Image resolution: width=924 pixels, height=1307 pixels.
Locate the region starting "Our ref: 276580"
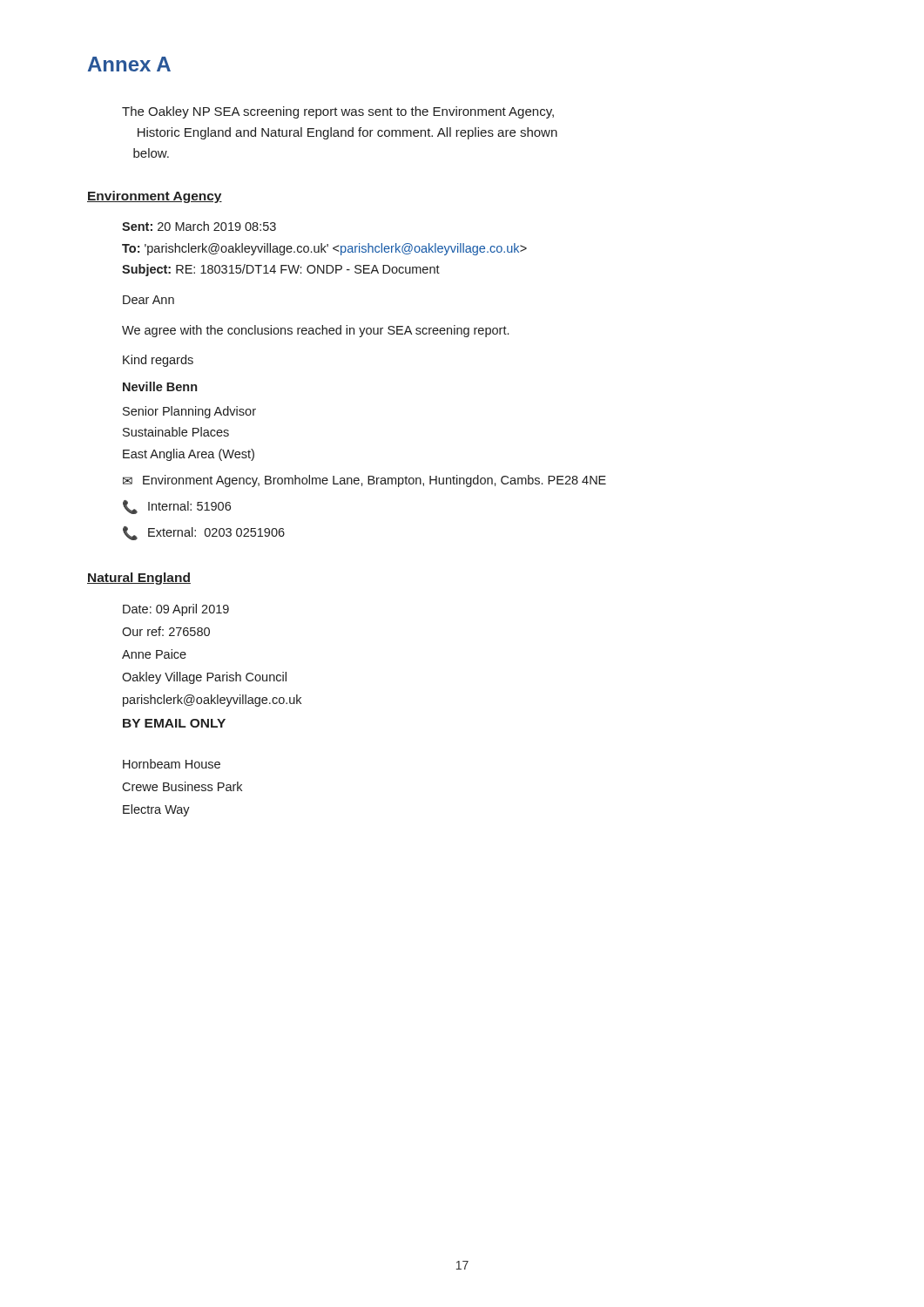tap(166, 631)
